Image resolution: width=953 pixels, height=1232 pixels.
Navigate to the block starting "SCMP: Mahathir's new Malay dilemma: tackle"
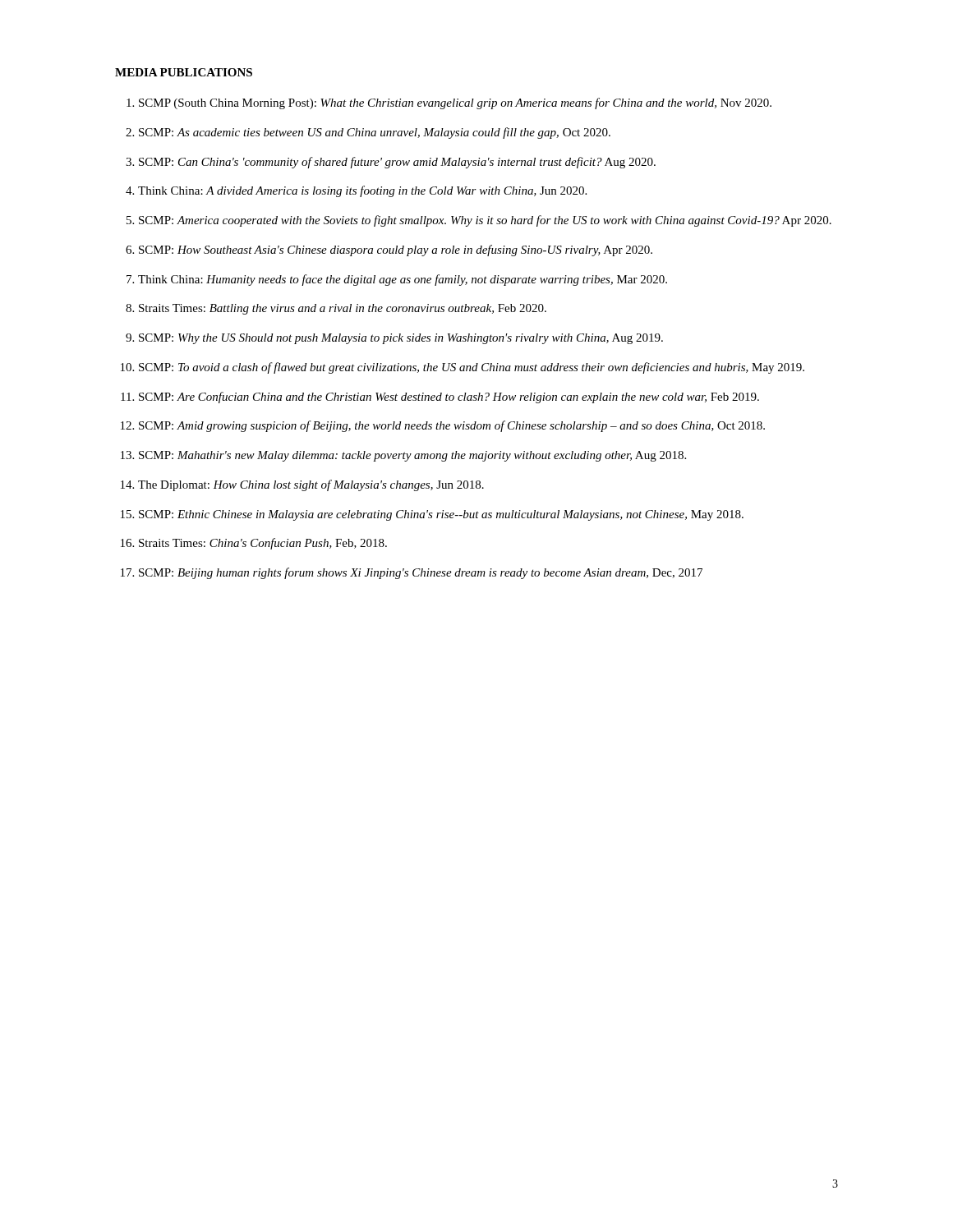[x=412, y=455]
